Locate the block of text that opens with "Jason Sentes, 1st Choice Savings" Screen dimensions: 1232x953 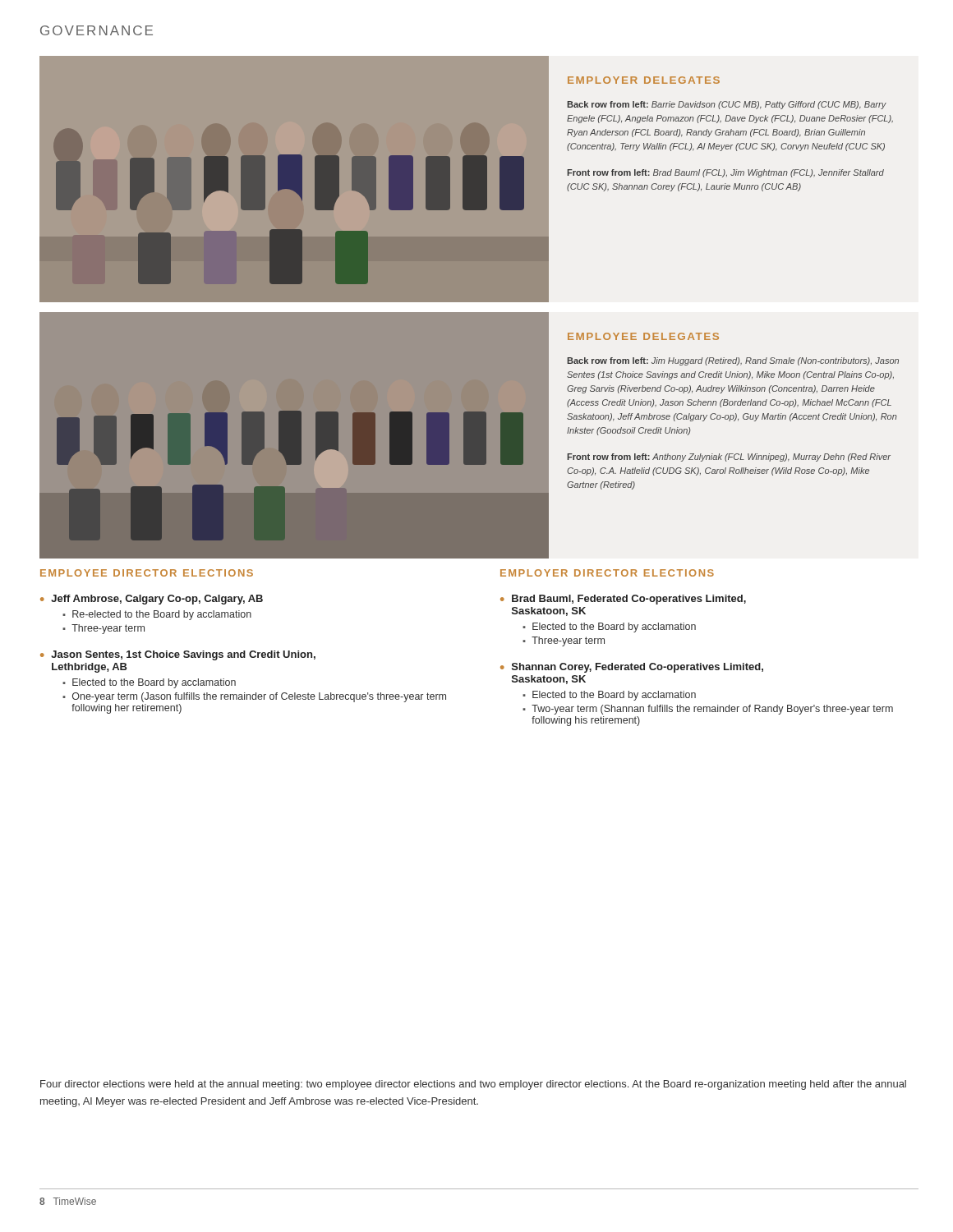pyautogui.click(x=184, y=660)
